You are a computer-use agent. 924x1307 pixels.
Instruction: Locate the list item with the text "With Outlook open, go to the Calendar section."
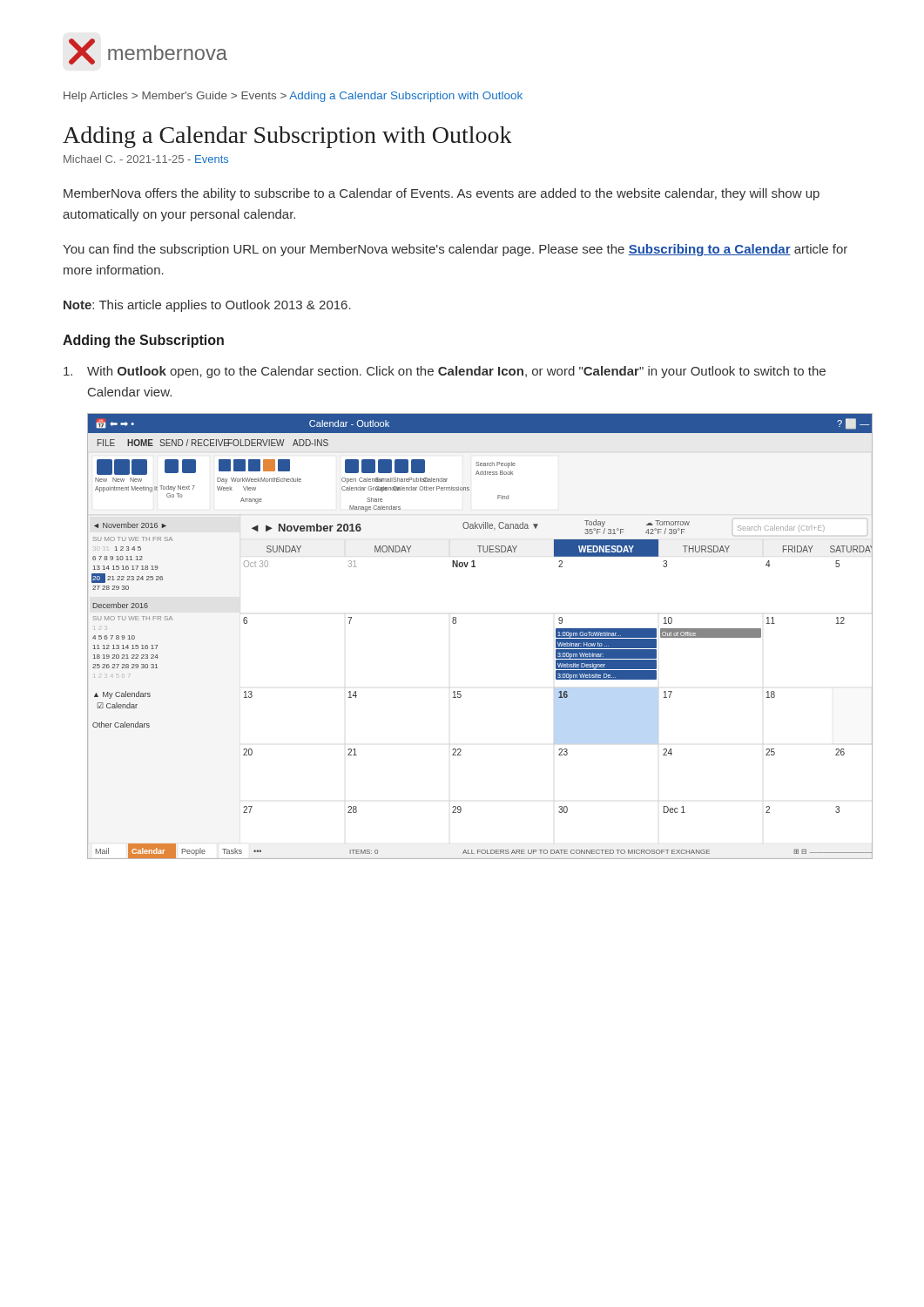462,382
